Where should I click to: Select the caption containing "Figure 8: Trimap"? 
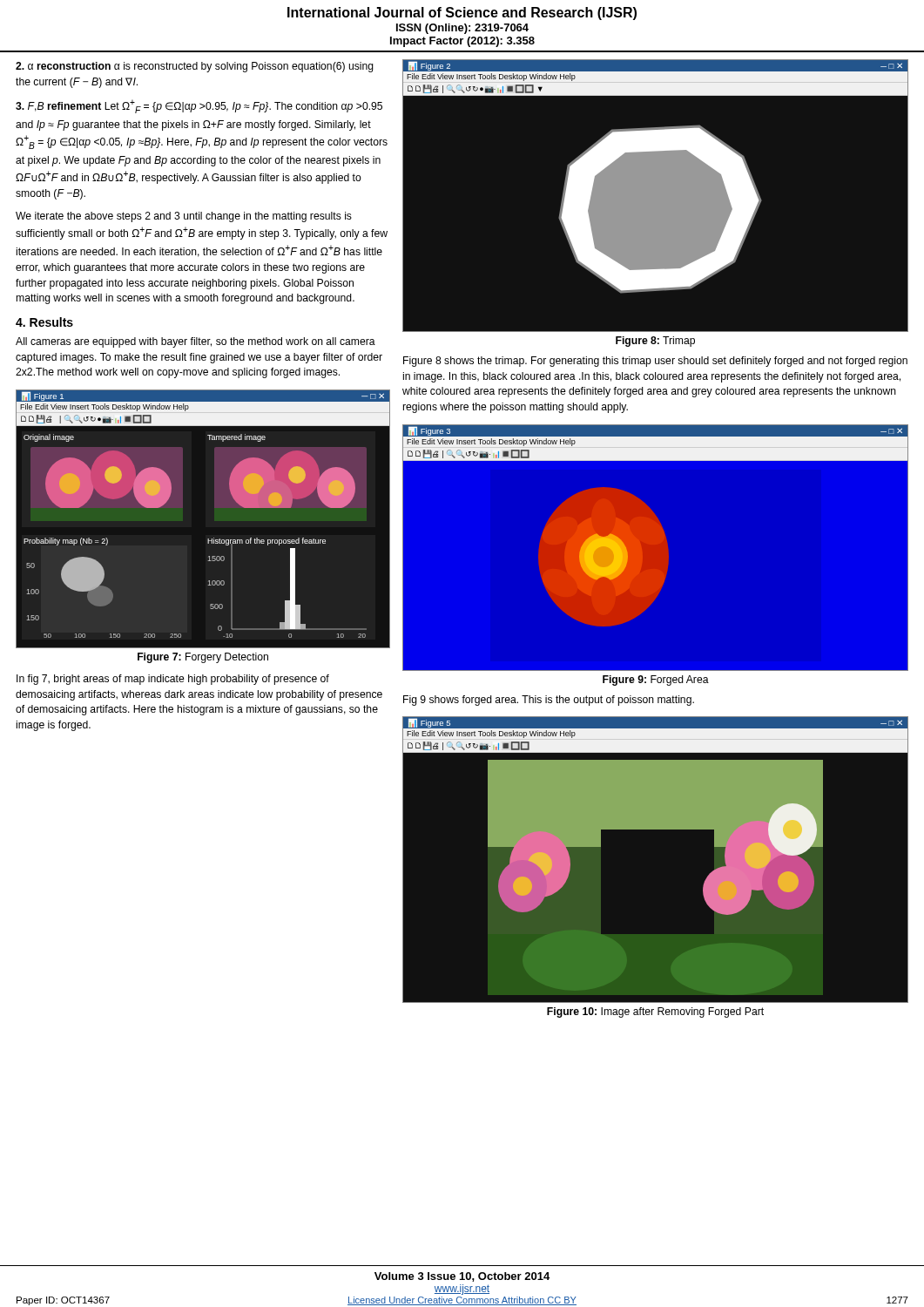point(655,341)
